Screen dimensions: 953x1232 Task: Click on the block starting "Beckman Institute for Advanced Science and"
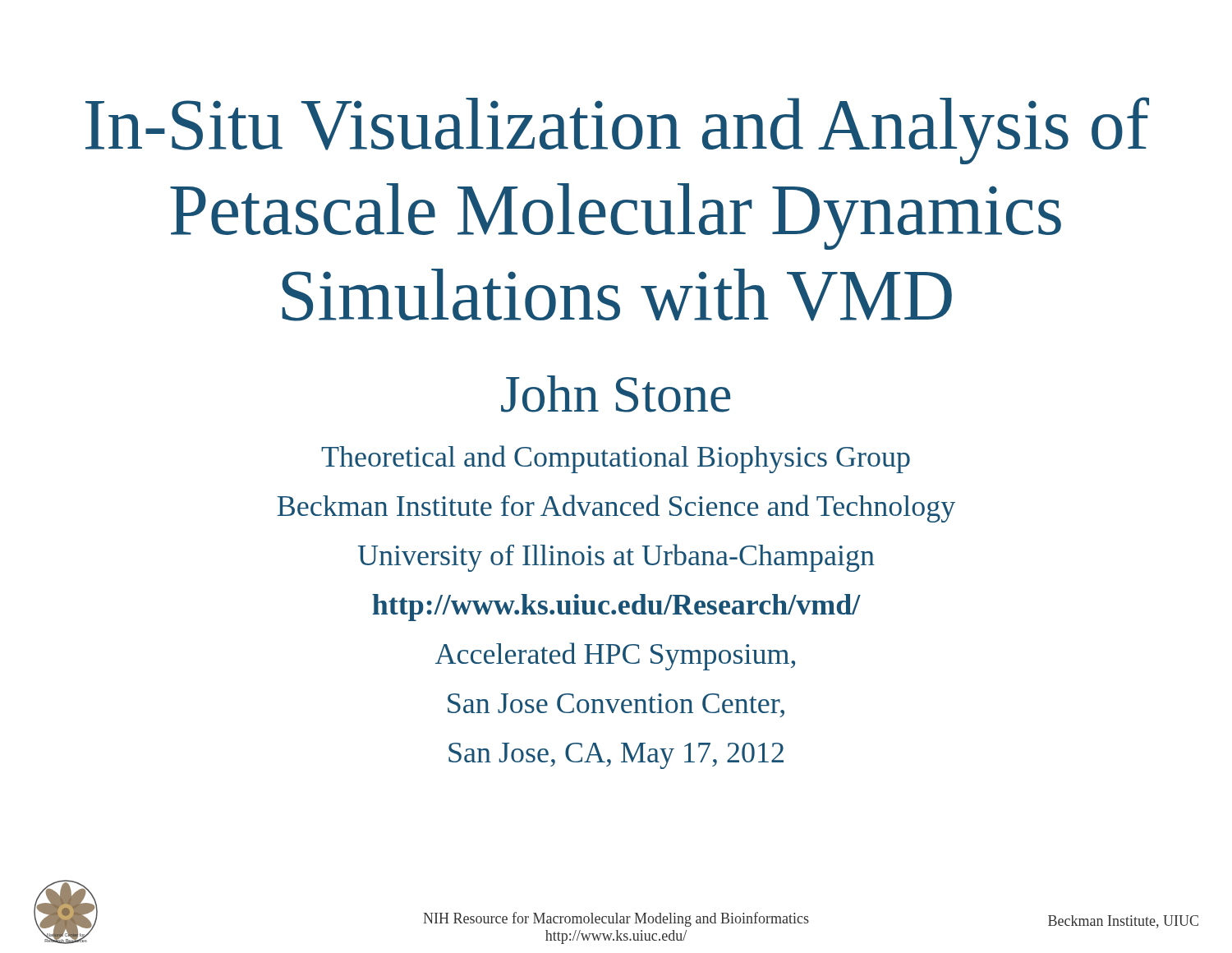click(x=616, y=506)
